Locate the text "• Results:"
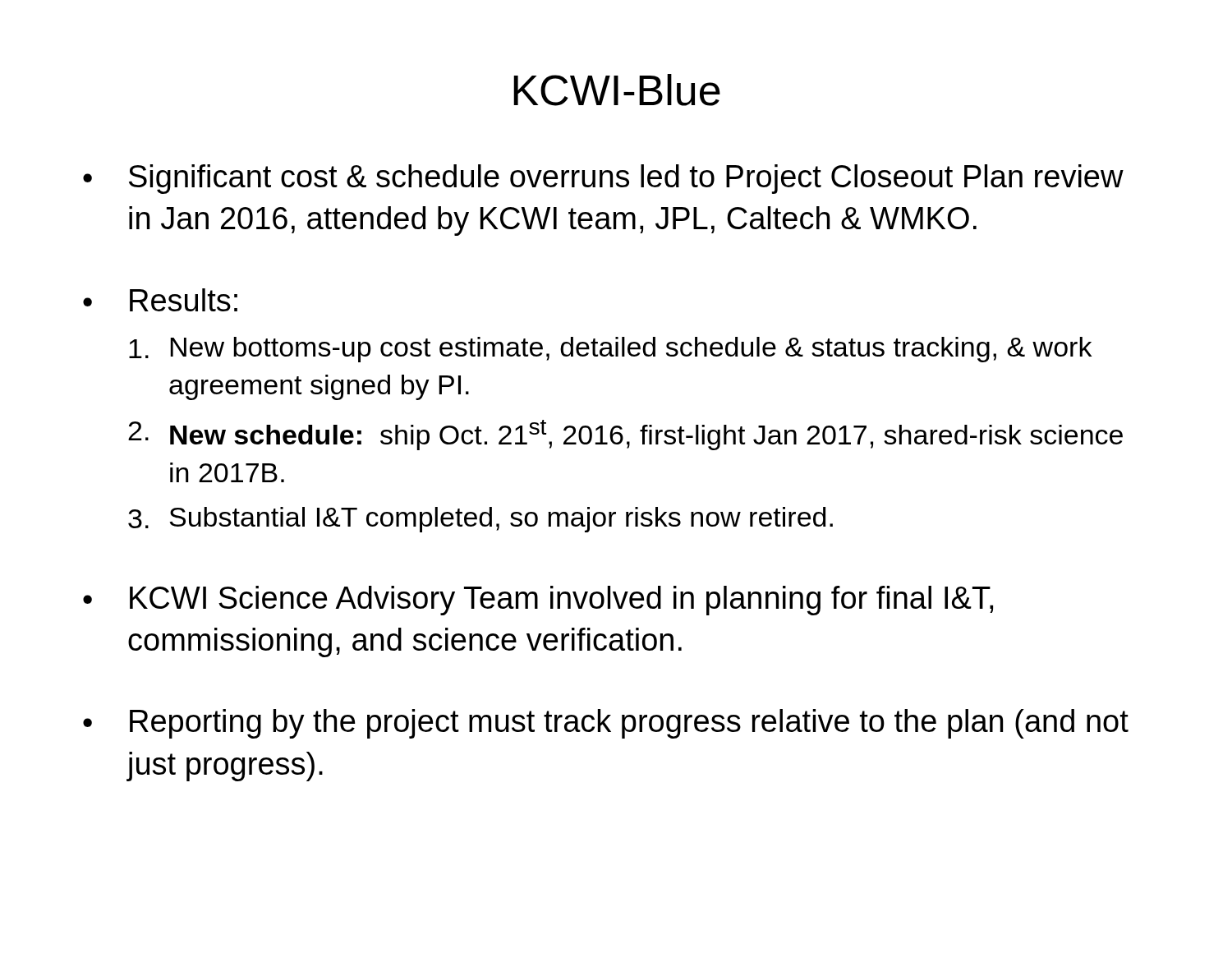The image size is (1232, 953). tap(160, 300)
